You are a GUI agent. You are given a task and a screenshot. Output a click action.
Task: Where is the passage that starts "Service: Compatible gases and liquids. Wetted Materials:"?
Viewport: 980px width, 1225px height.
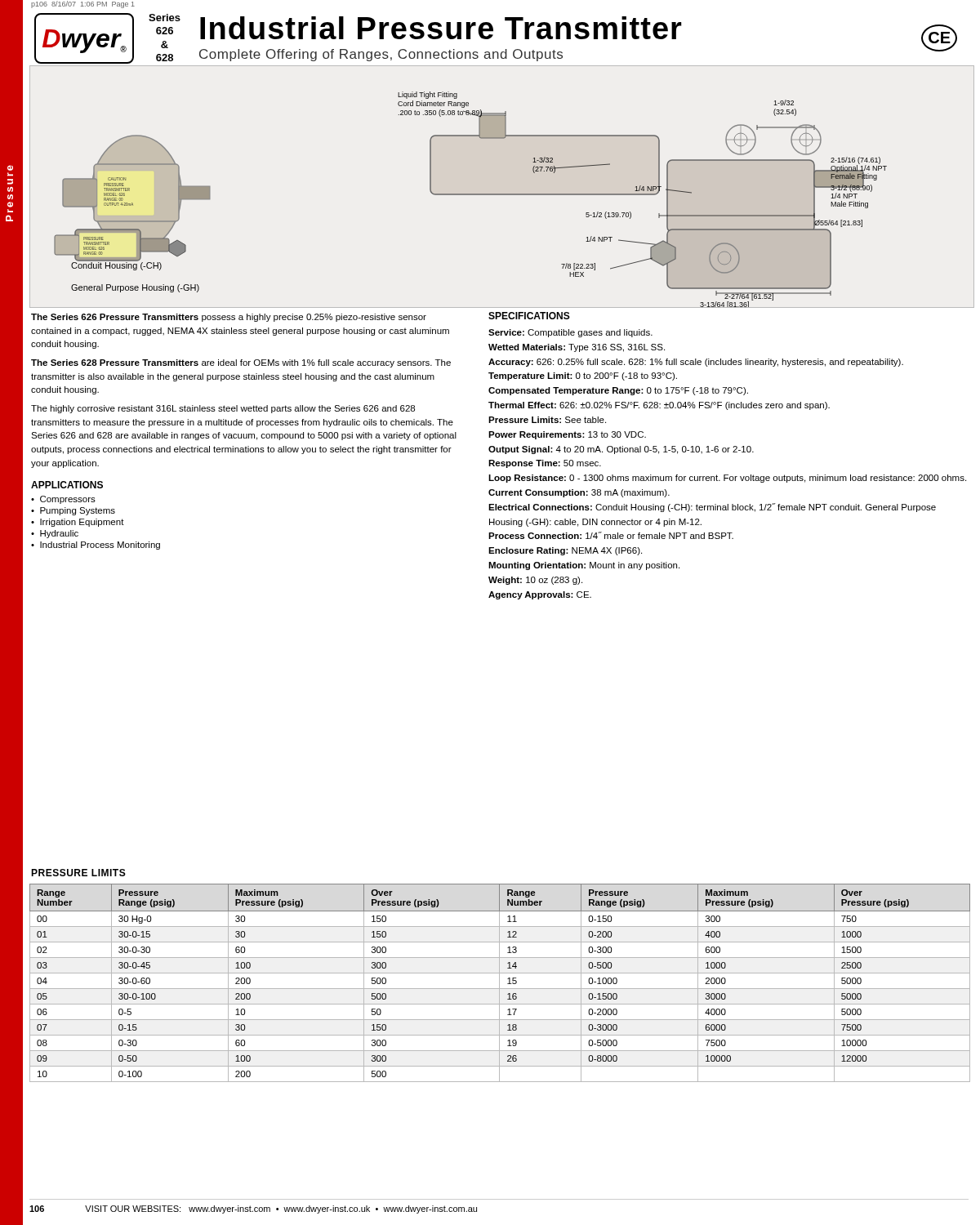[728, 463]
